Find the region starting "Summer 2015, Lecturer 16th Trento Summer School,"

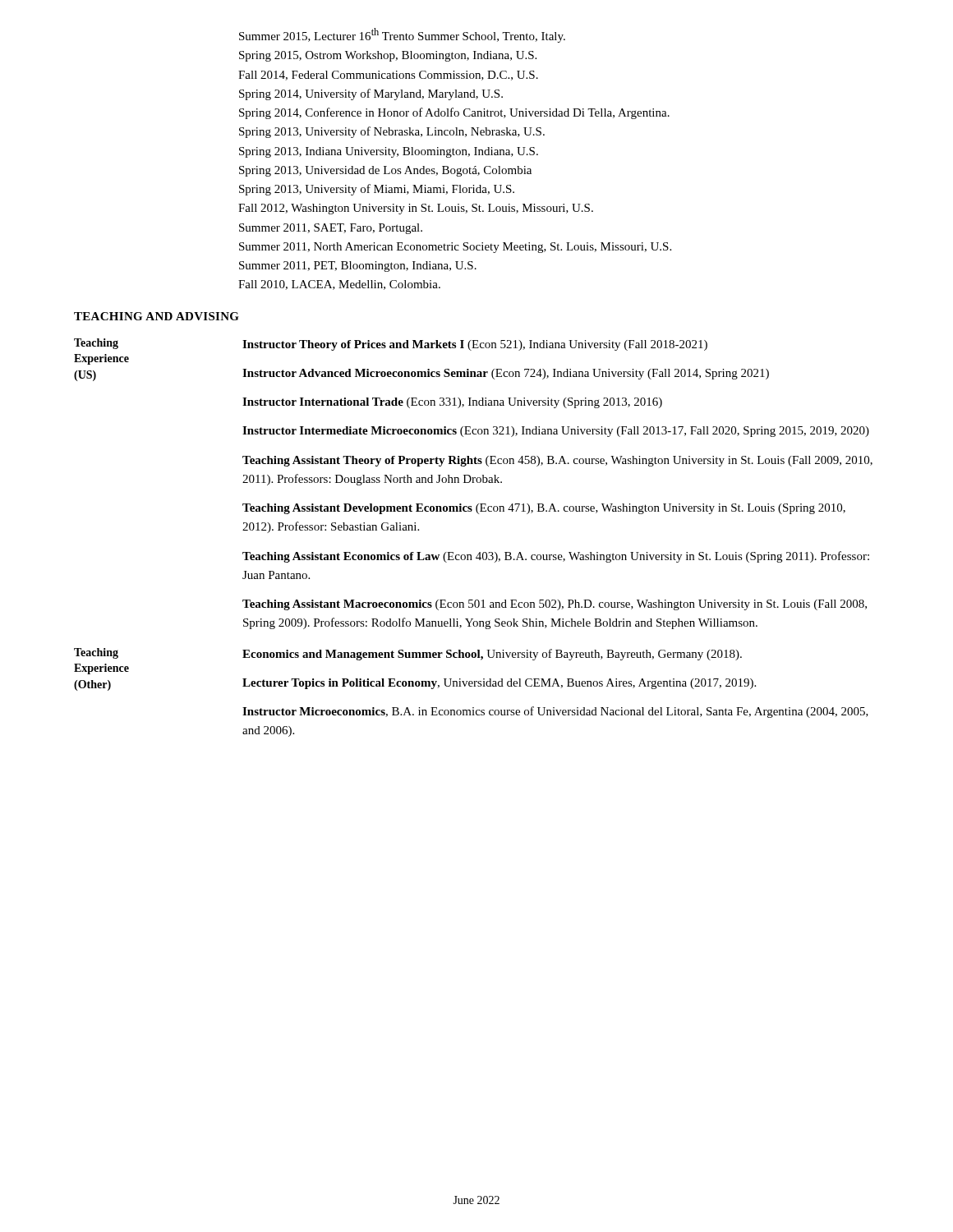402,35
